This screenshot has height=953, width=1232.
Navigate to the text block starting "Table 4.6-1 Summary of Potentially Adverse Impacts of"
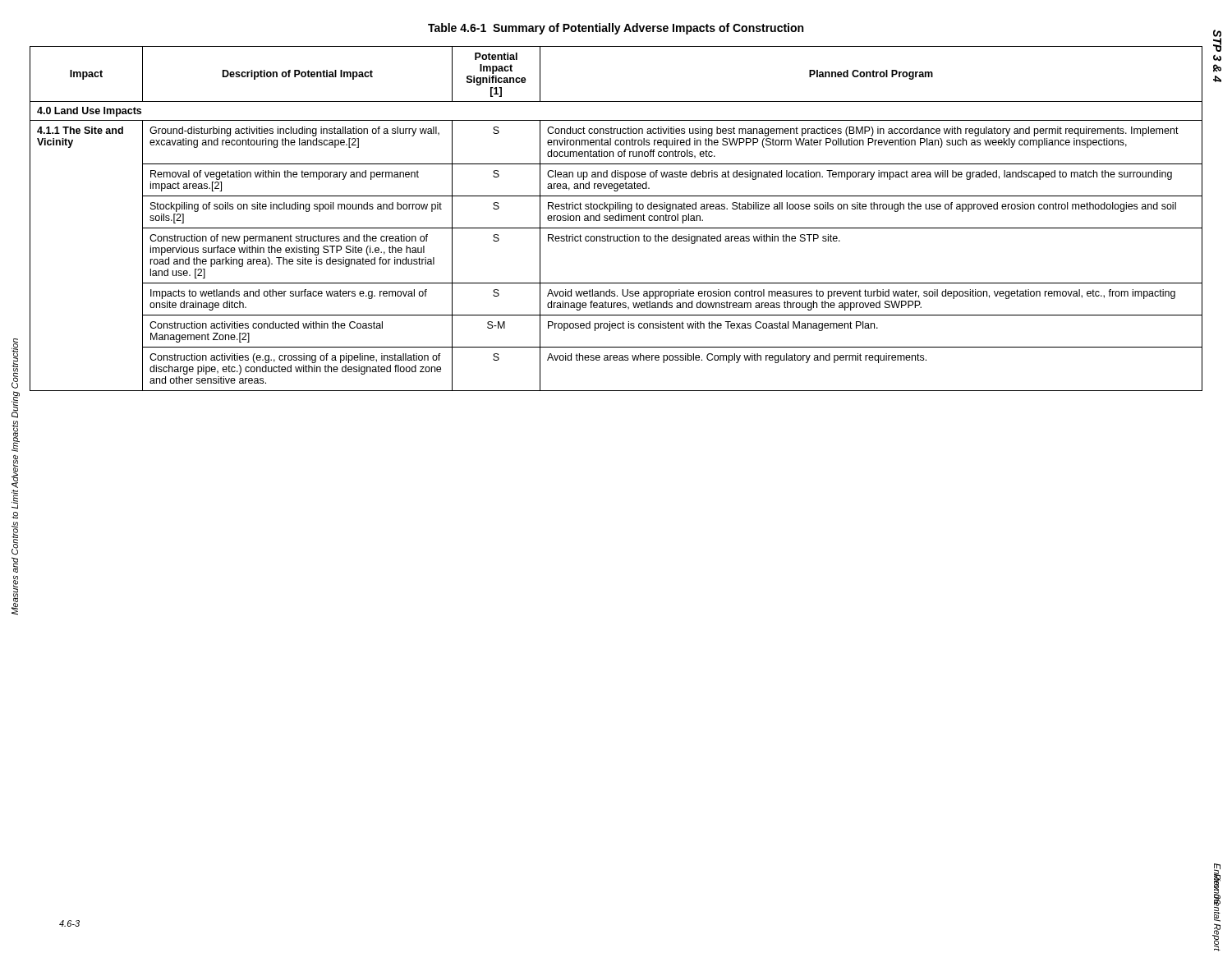[x=616, y=28]
